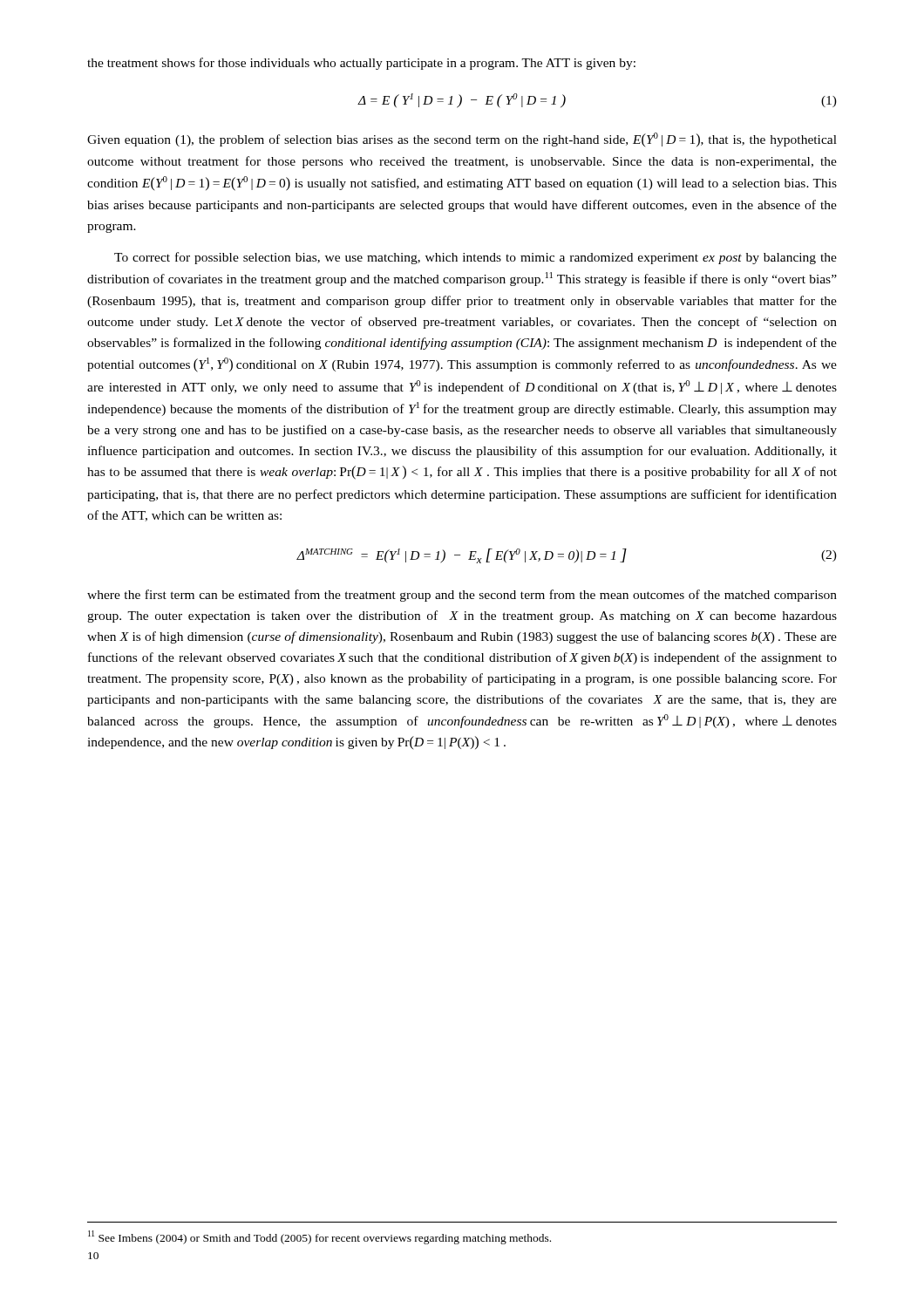Viewport: 924px width, 1308px height.
Task: Point to the text starting "To correct for"
Action: 462,386
